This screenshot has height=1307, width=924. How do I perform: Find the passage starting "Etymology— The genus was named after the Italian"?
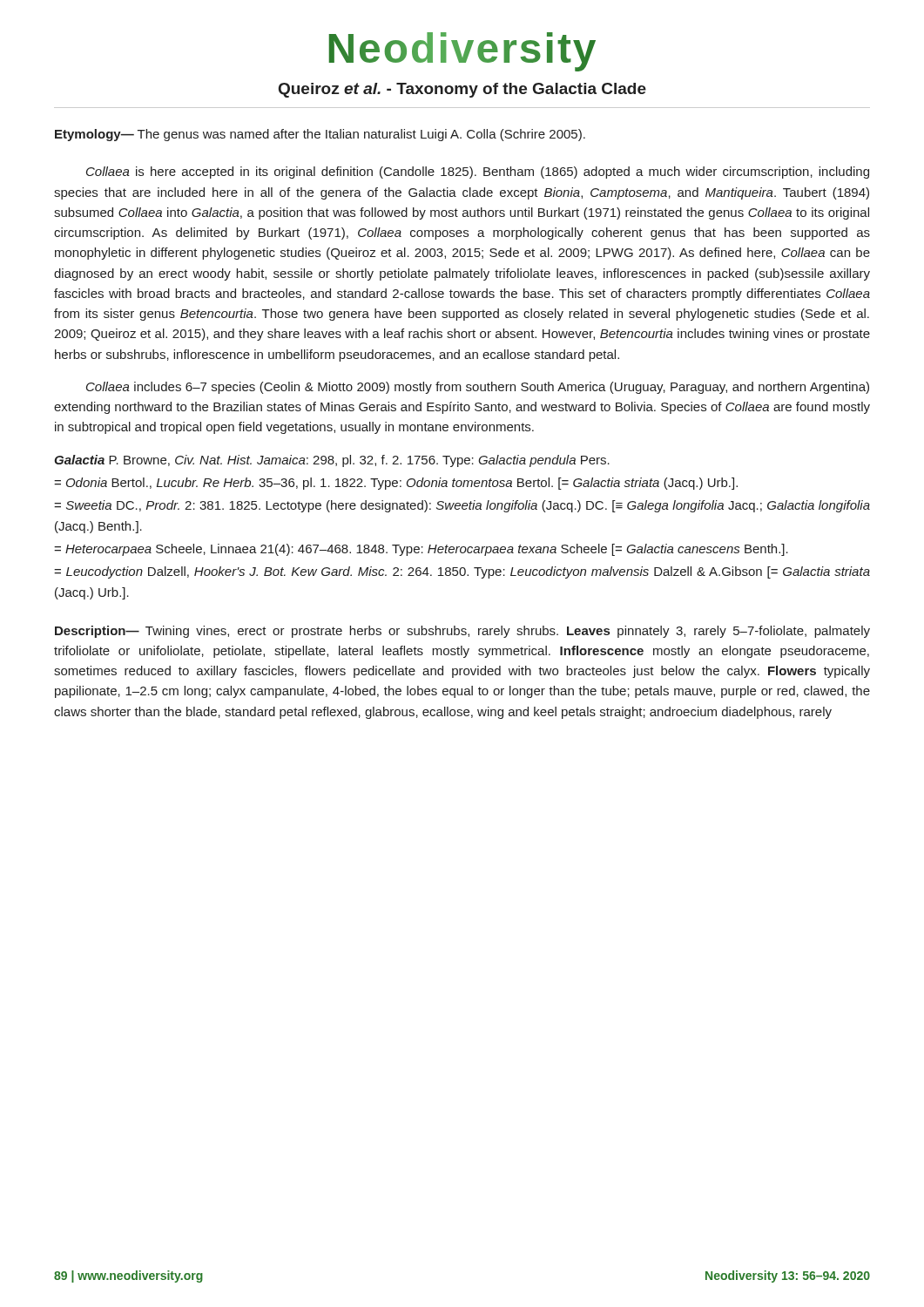pos(320,134)
